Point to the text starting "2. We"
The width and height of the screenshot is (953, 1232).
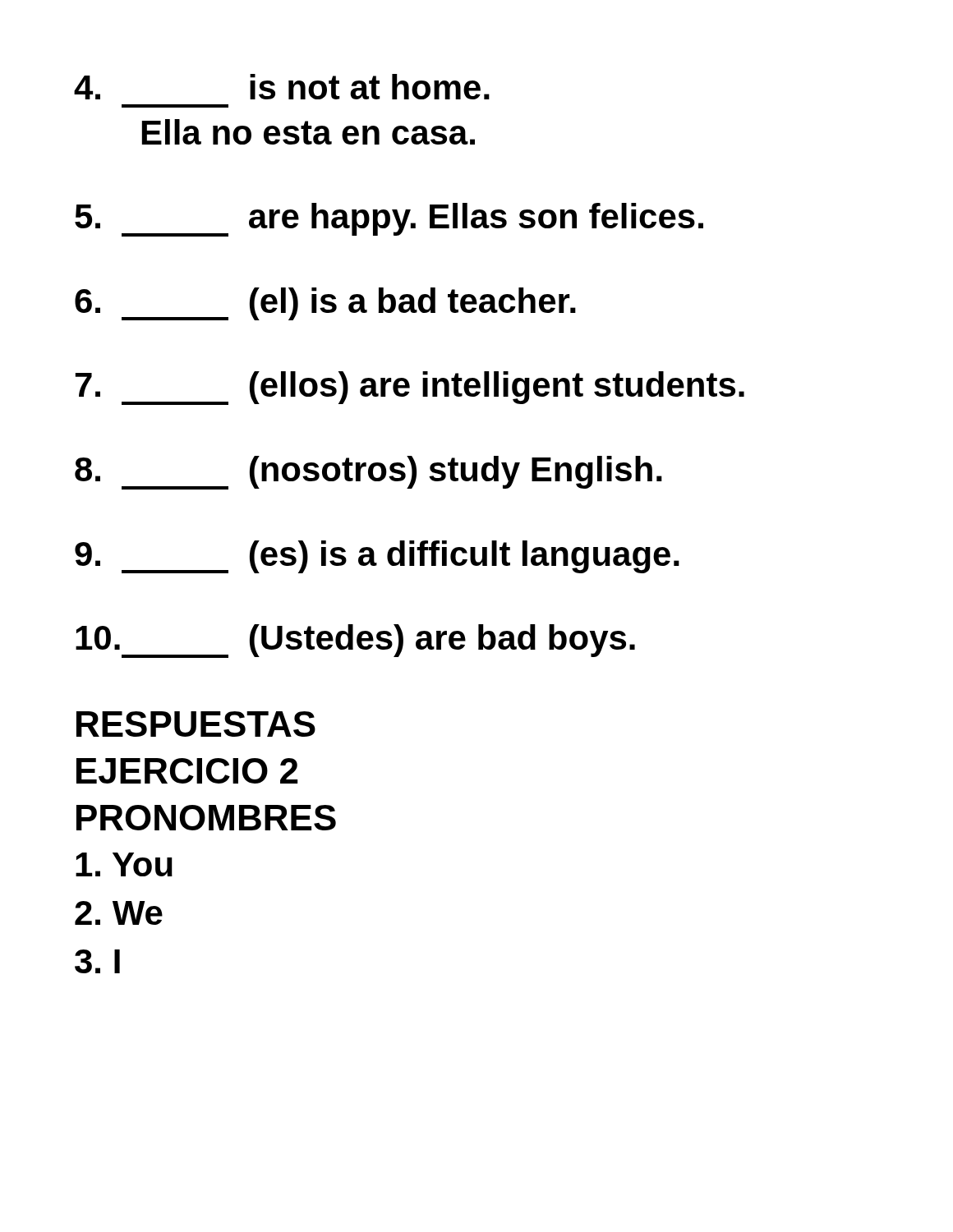[x=119, y=913]
